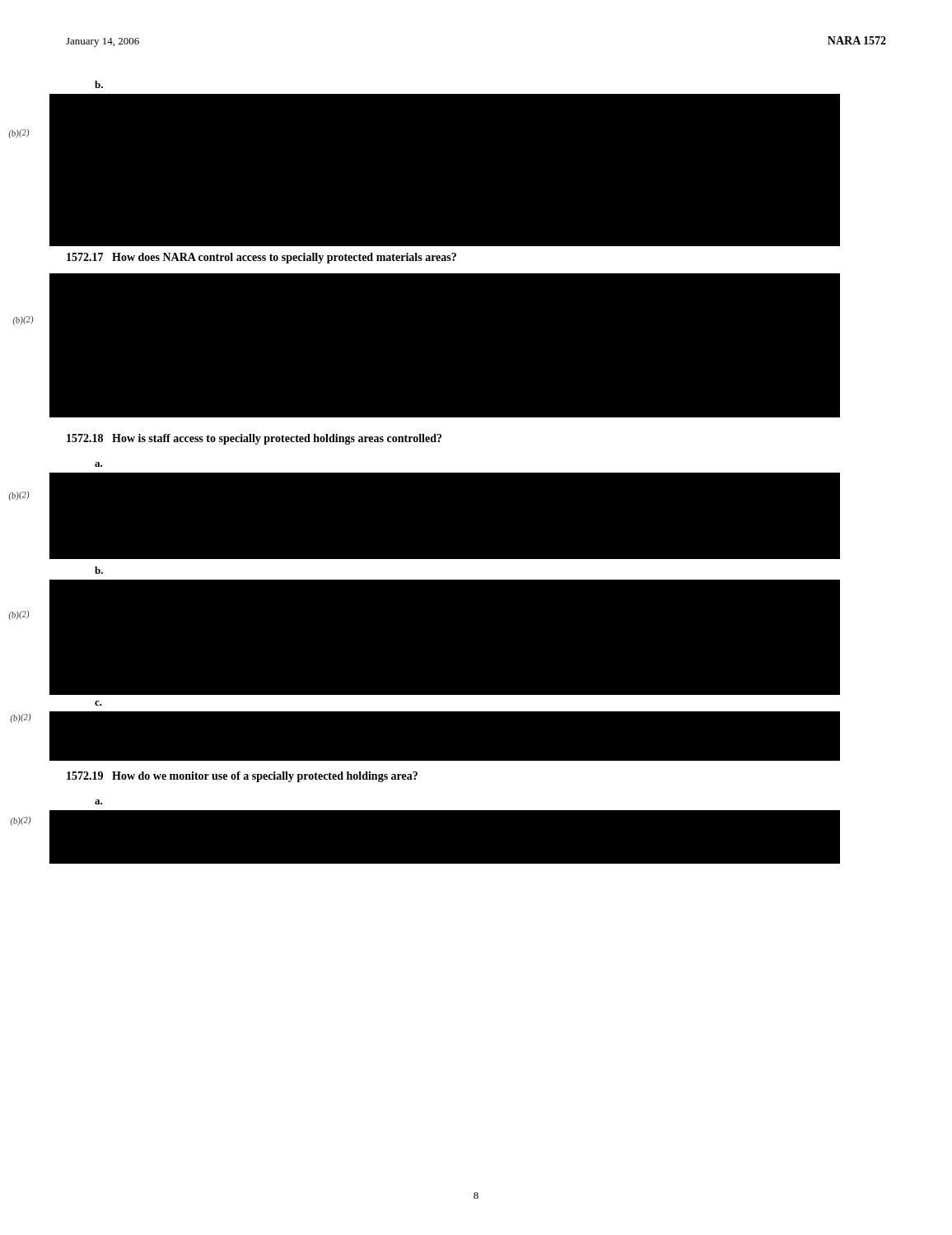952x1235 pixels.
Task: Find the section header with the text "1572.19 How do we monitor"
Action: [242, 776]
